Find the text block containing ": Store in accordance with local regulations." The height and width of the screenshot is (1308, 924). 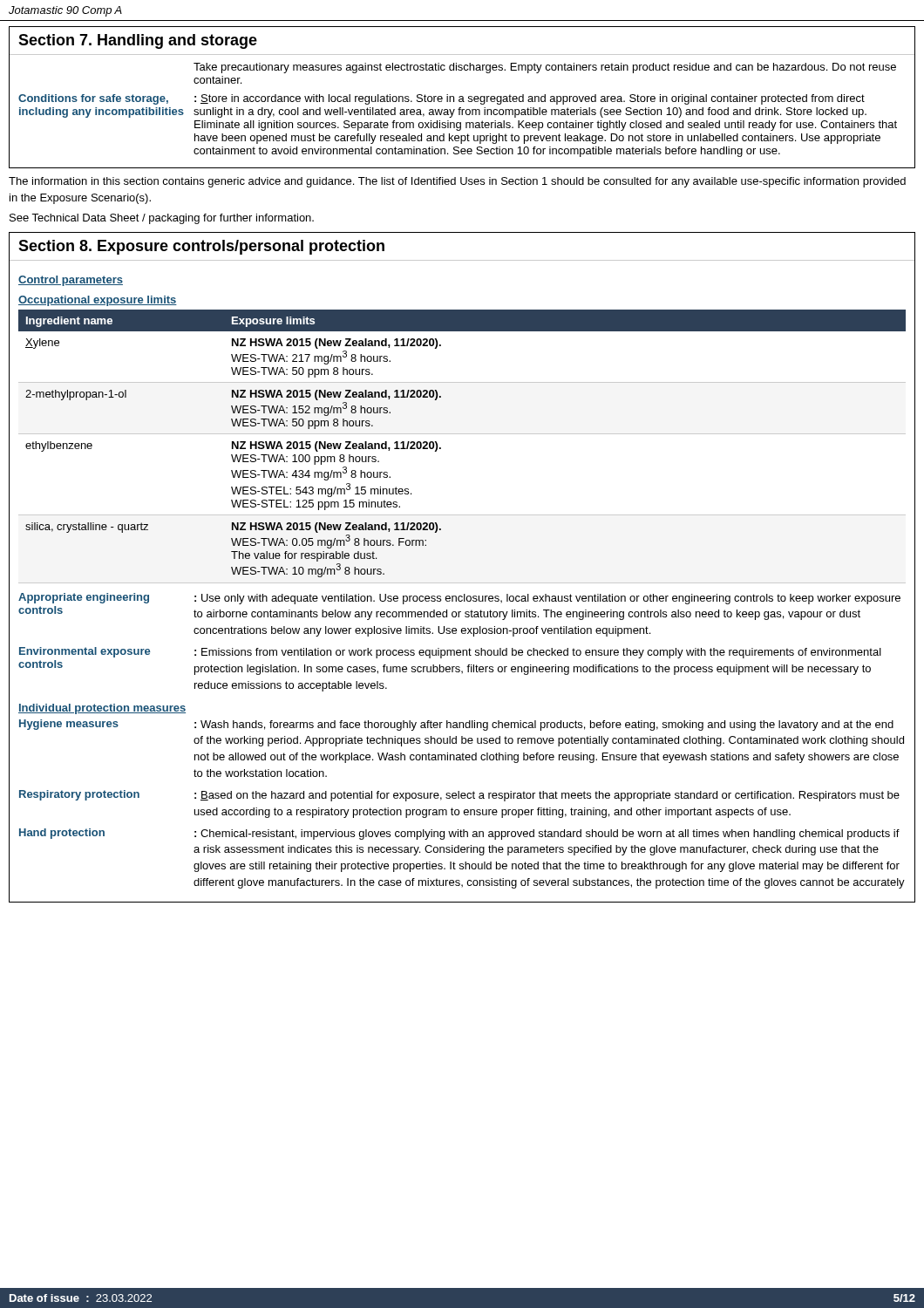(545, 124)
